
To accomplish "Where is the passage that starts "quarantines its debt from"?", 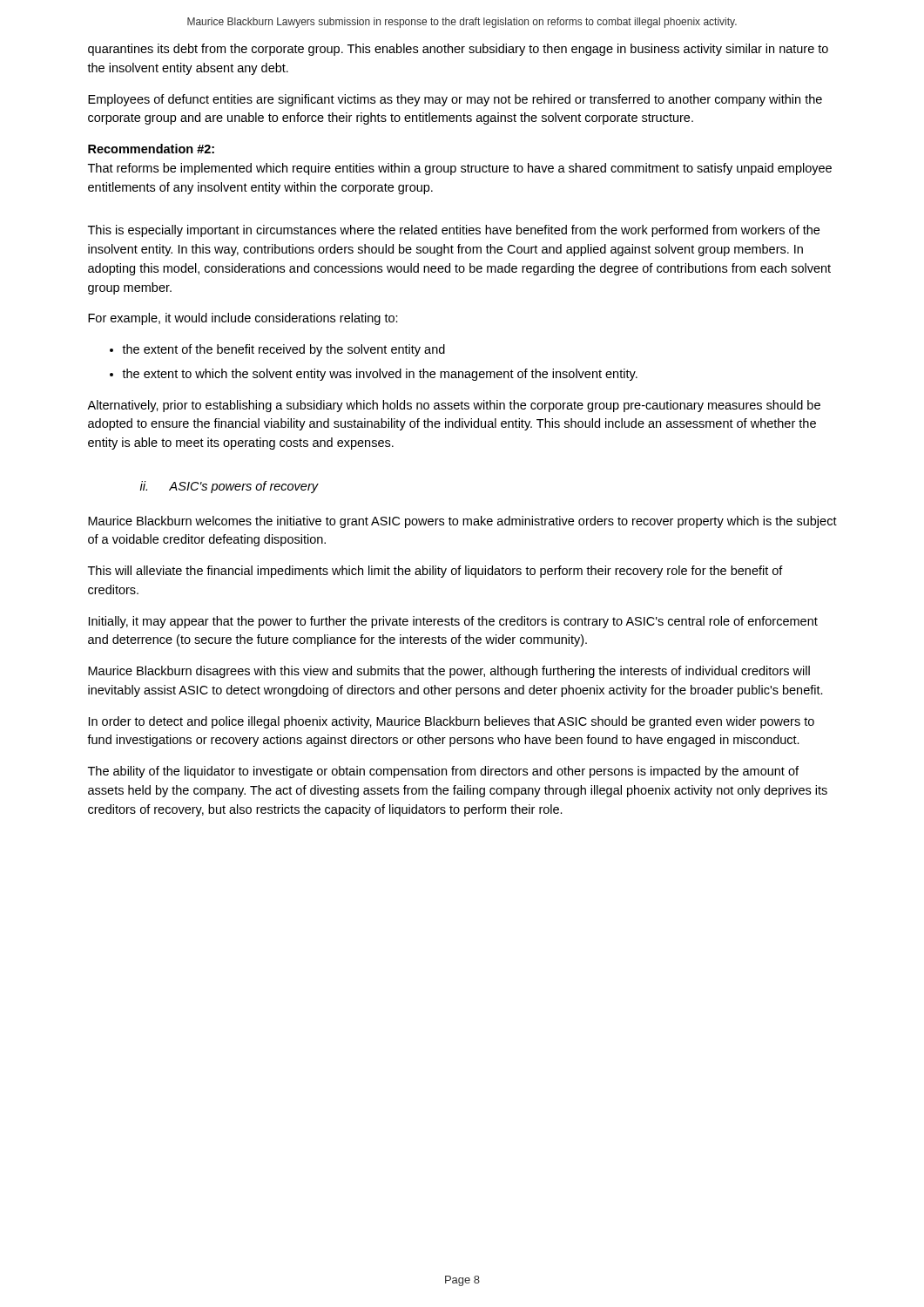I will pos(458,58).
